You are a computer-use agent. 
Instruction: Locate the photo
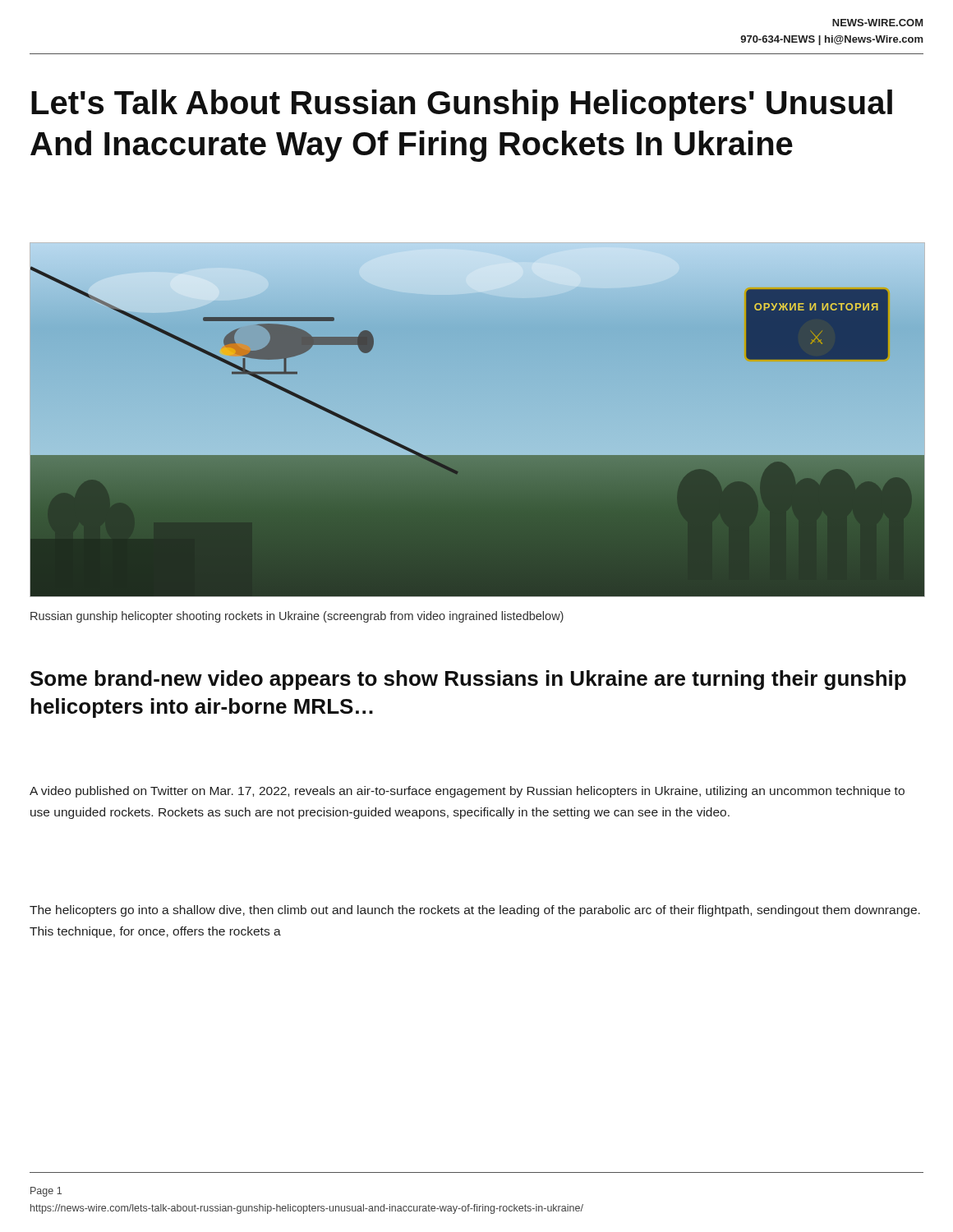coord(476,420)
